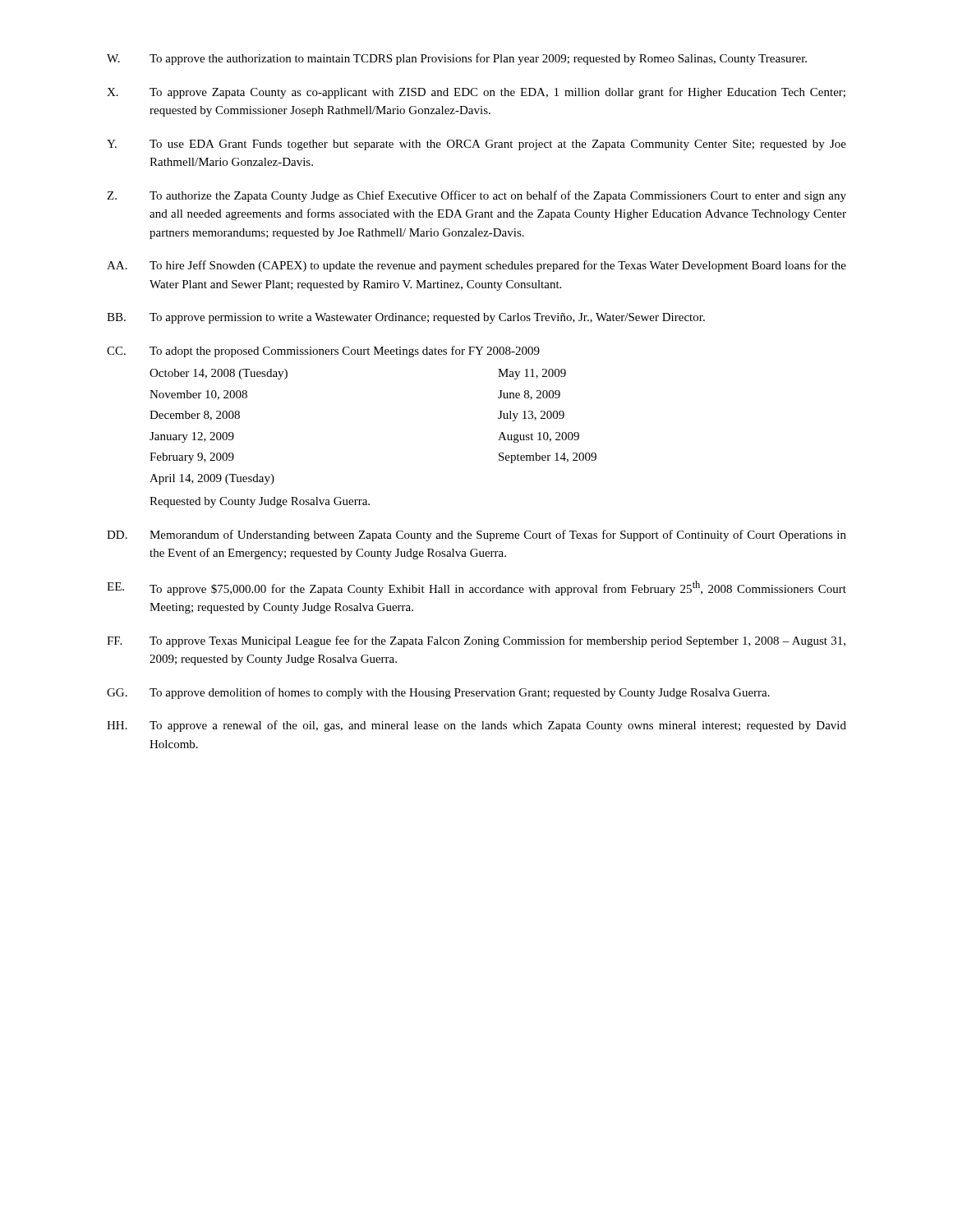The width and height of the screenshot is (953, 1232).
Task: Select the block starting "X. To approve Zapata"
Action: coord(476,101)
